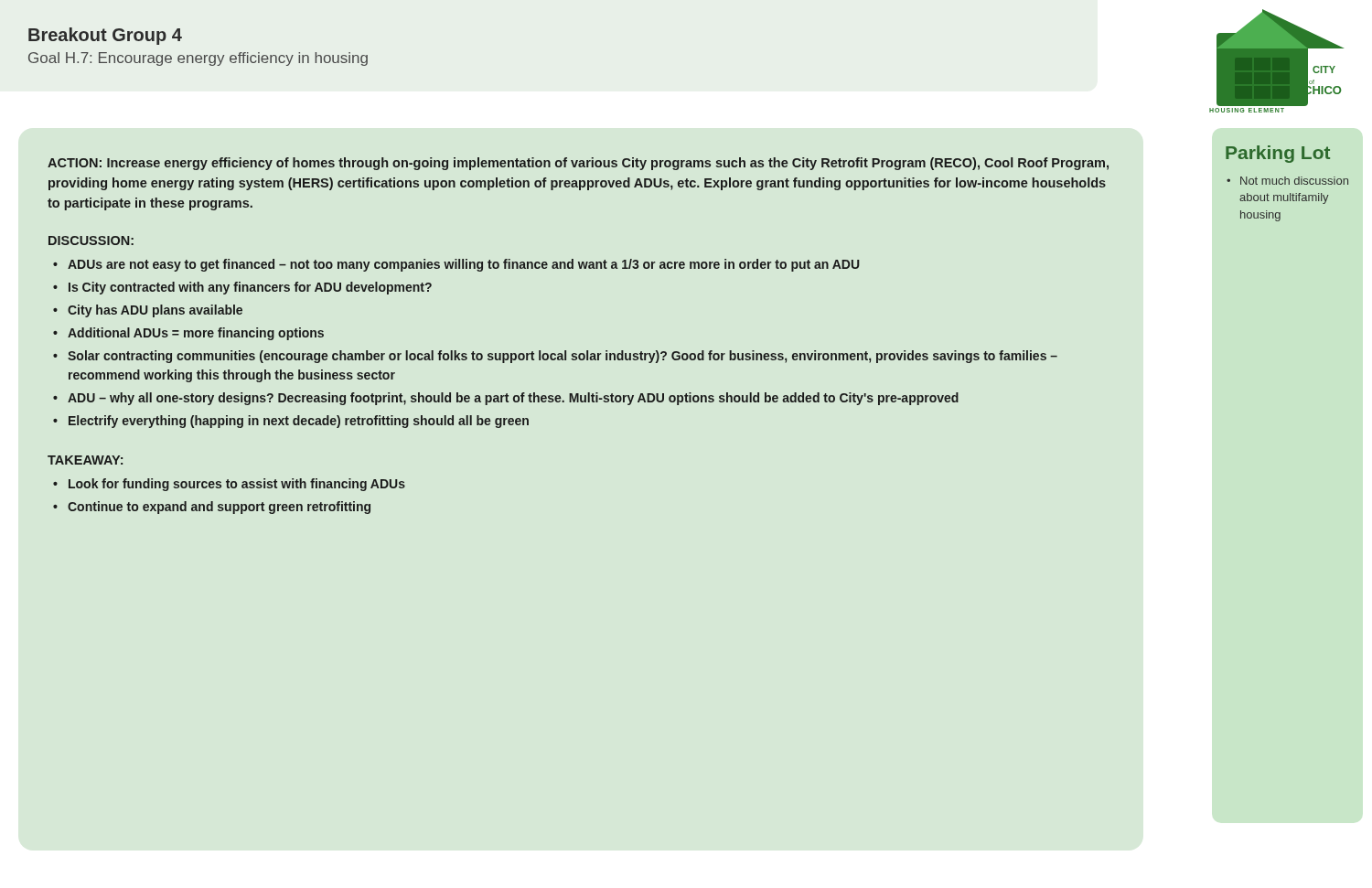Find the text block starting "Additional ADUs = more financing"
This screenshot has width=1372, height=888.
[196, 333]
